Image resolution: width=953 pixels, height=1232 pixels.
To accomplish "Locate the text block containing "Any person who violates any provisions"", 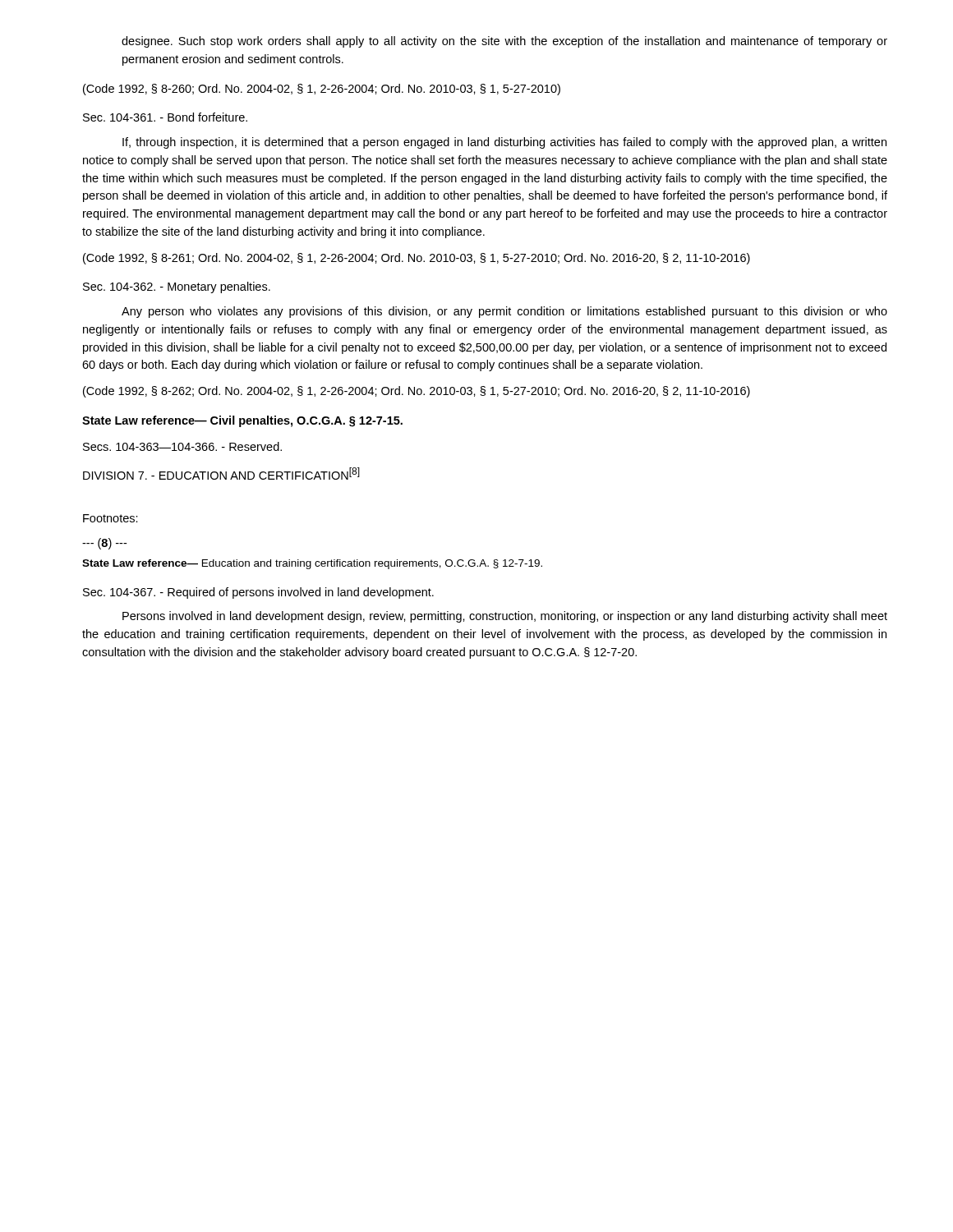I will point(485,338).
